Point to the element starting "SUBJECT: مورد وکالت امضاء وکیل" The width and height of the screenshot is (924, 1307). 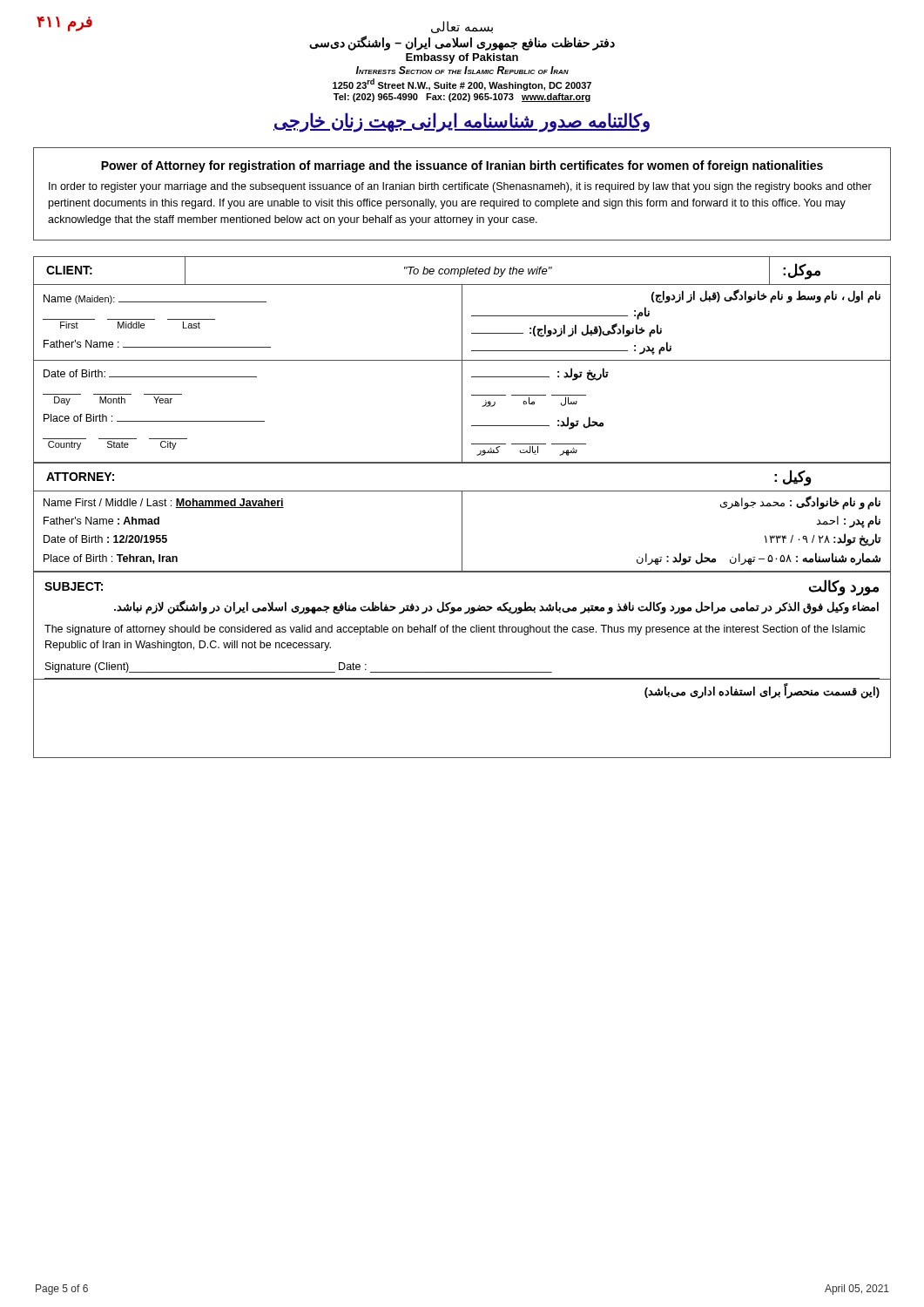click(462, 628)
